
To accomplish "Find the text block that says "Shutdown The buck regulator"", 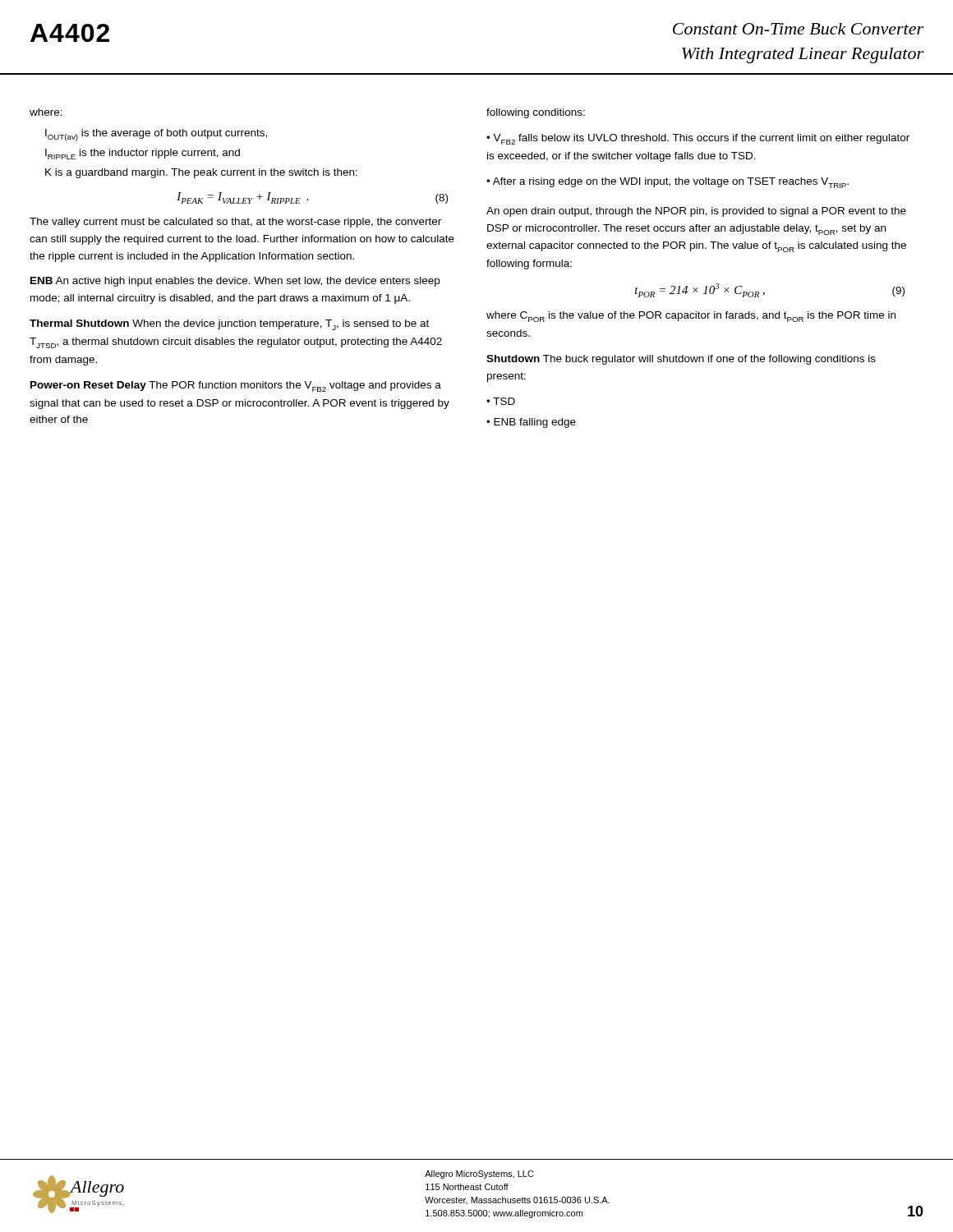I will coord(681,367).
